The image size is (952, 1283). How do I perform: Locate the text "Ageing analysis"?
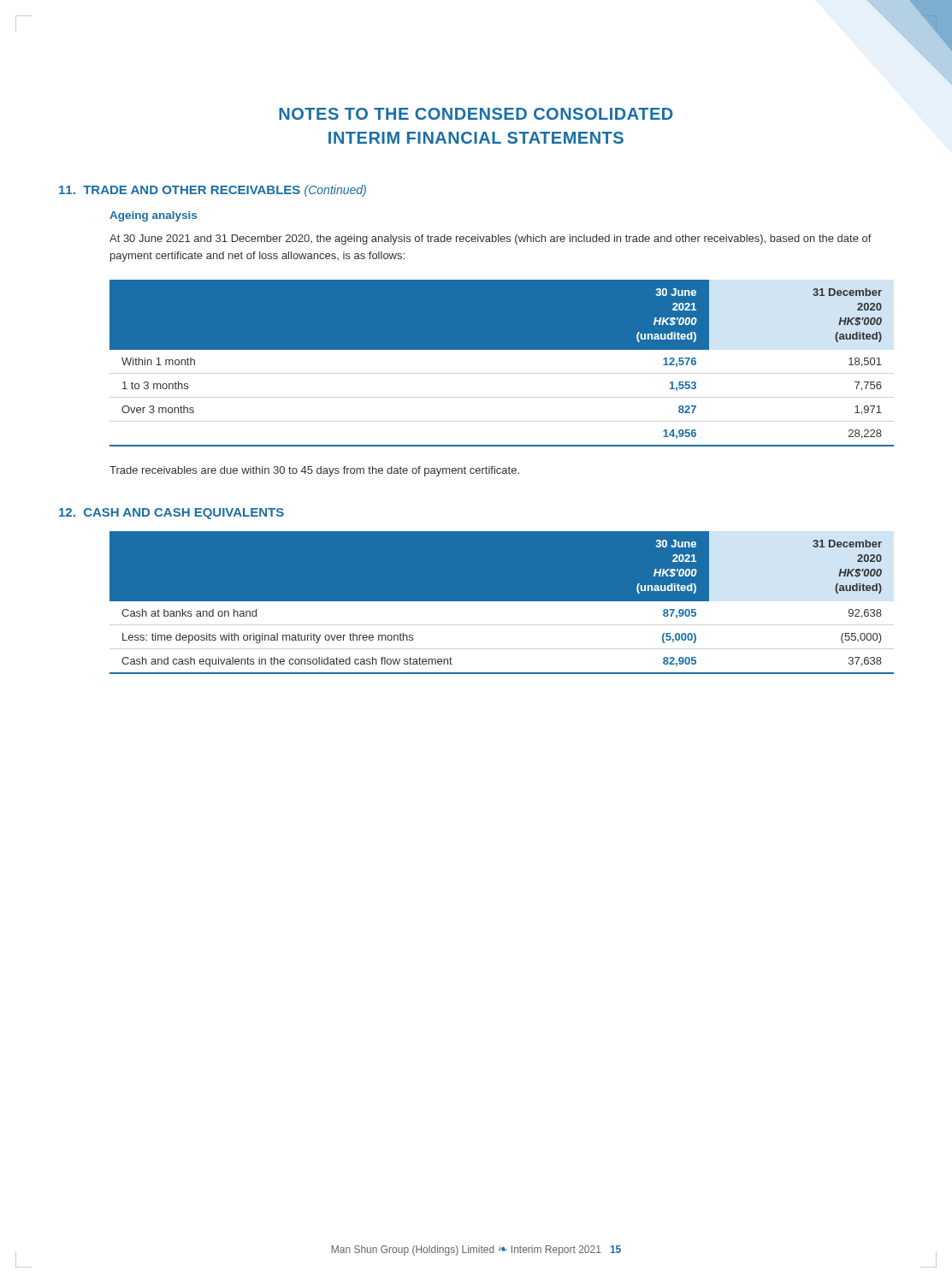(x=153, y=215)
